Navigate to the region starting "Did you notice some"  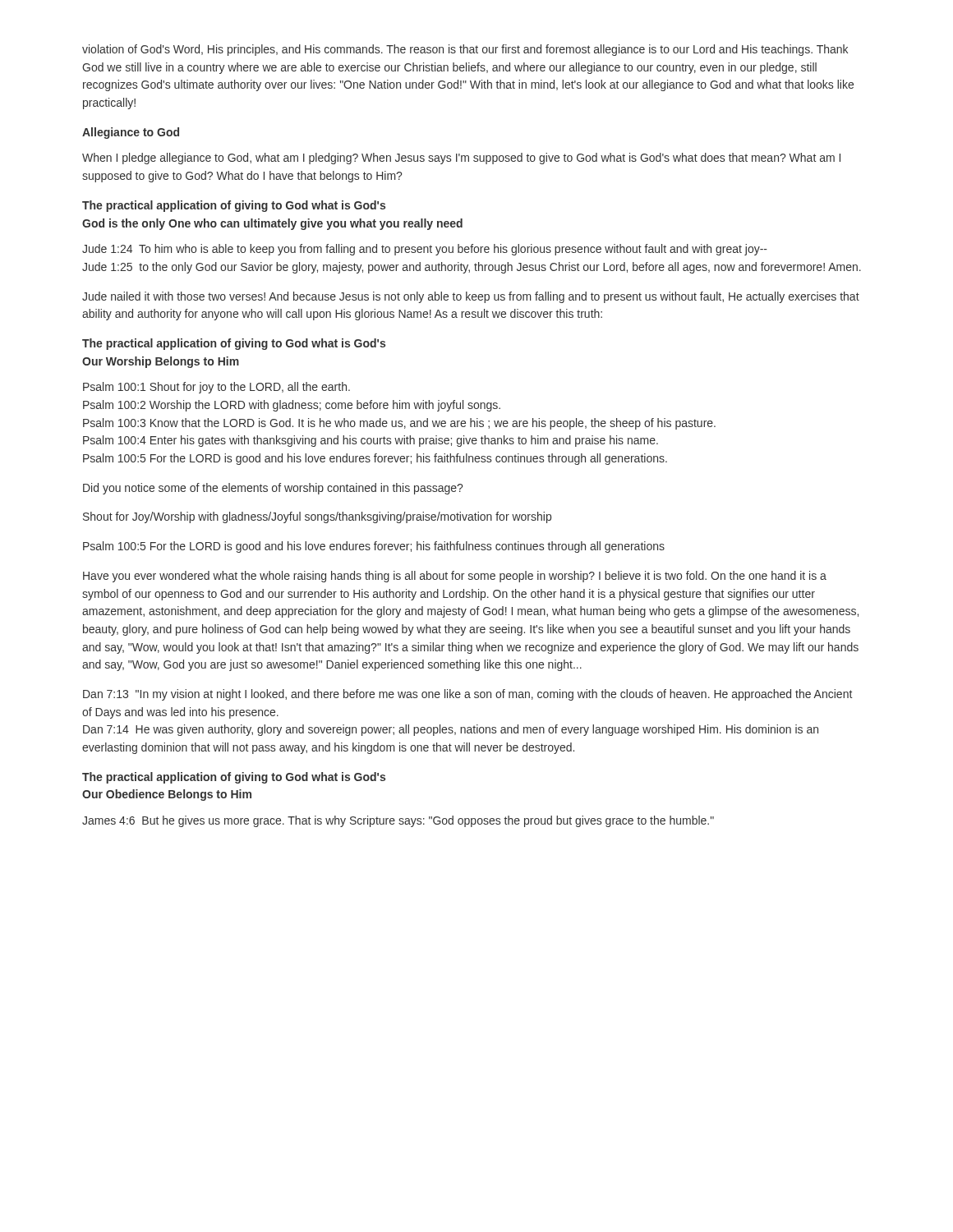pos(273,488)
